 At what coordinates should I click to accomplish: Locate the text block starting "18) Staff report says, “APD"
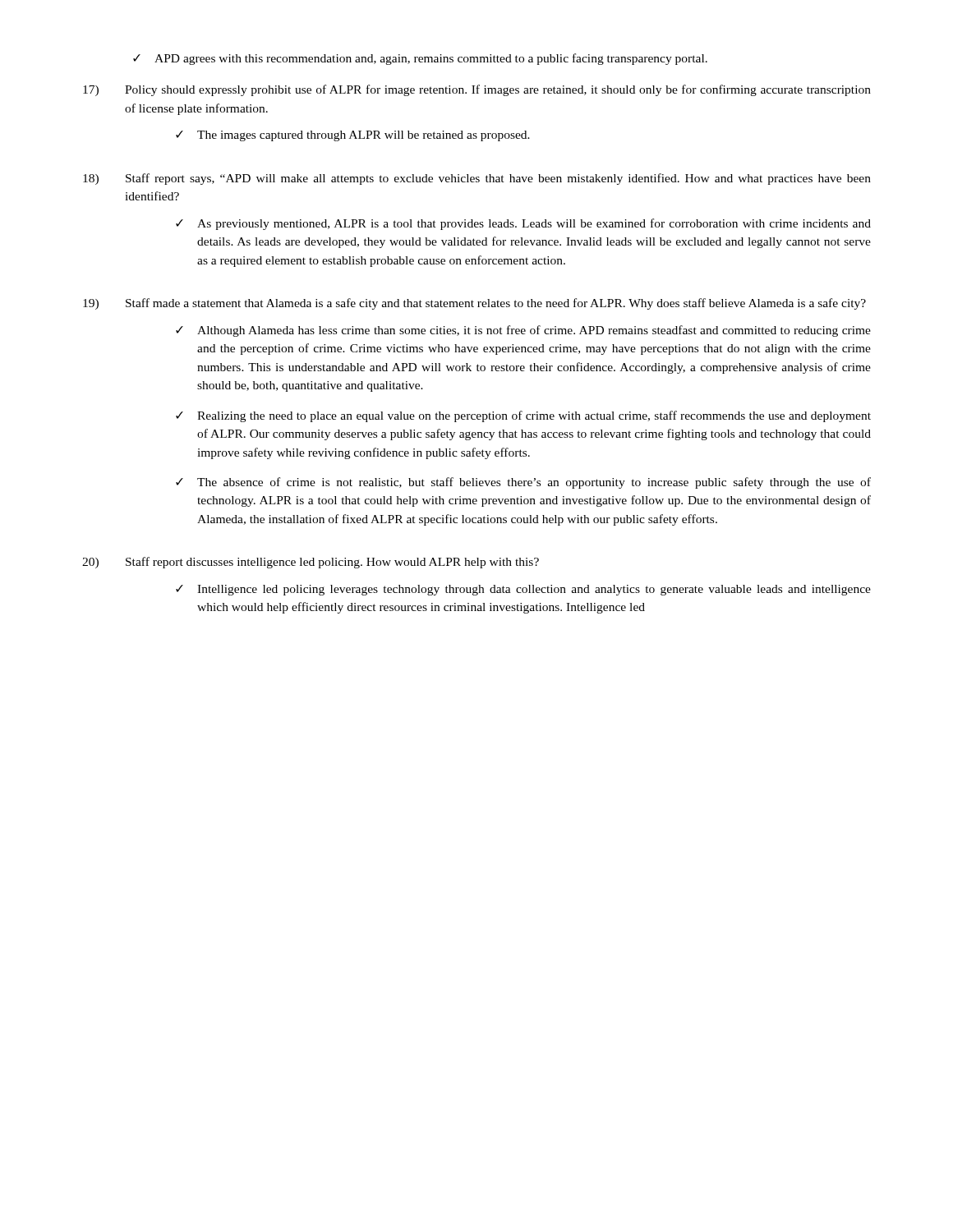(x=476, y=225)
